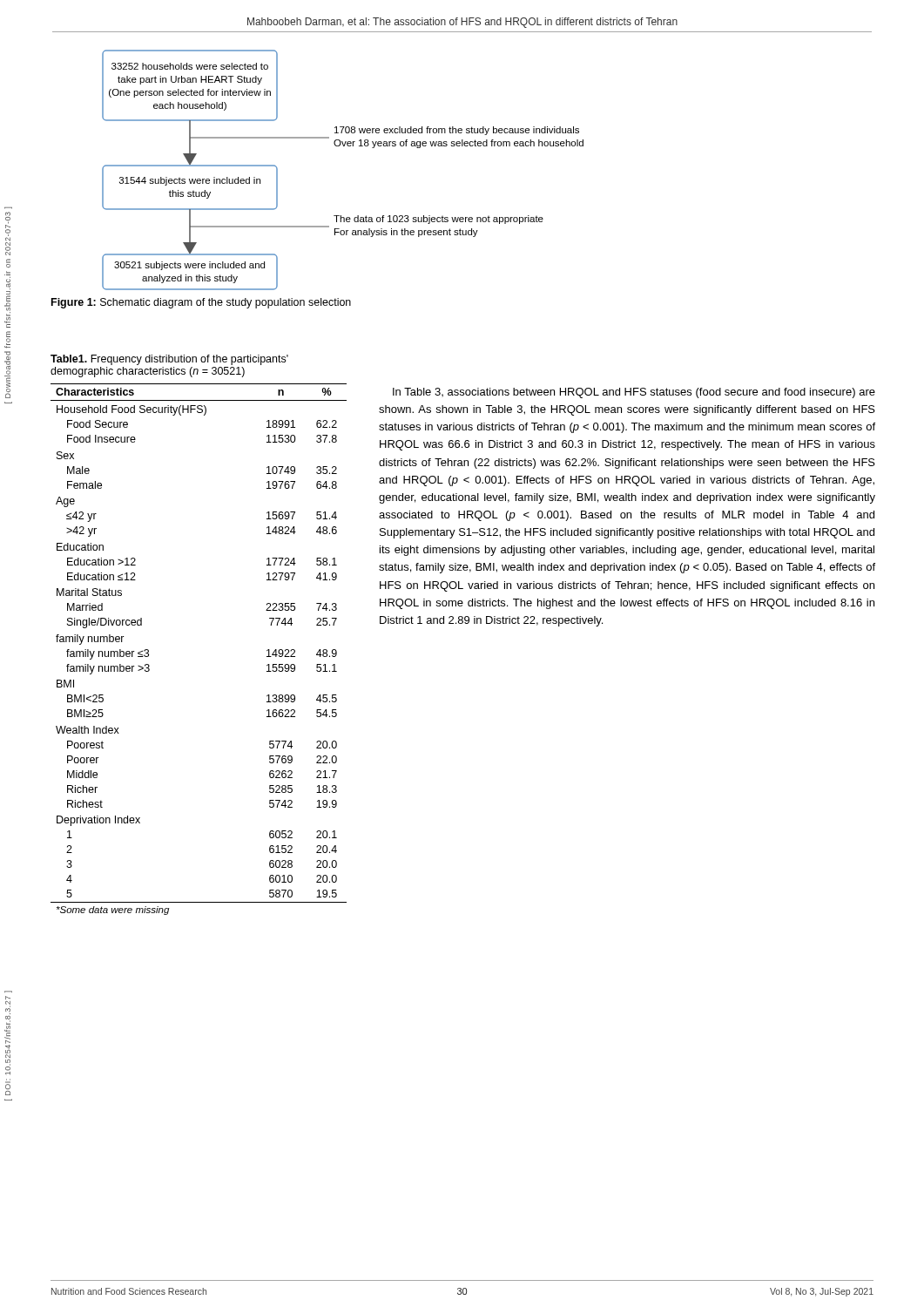Locate the table
924x1307 pixels.
click(199, 650)
